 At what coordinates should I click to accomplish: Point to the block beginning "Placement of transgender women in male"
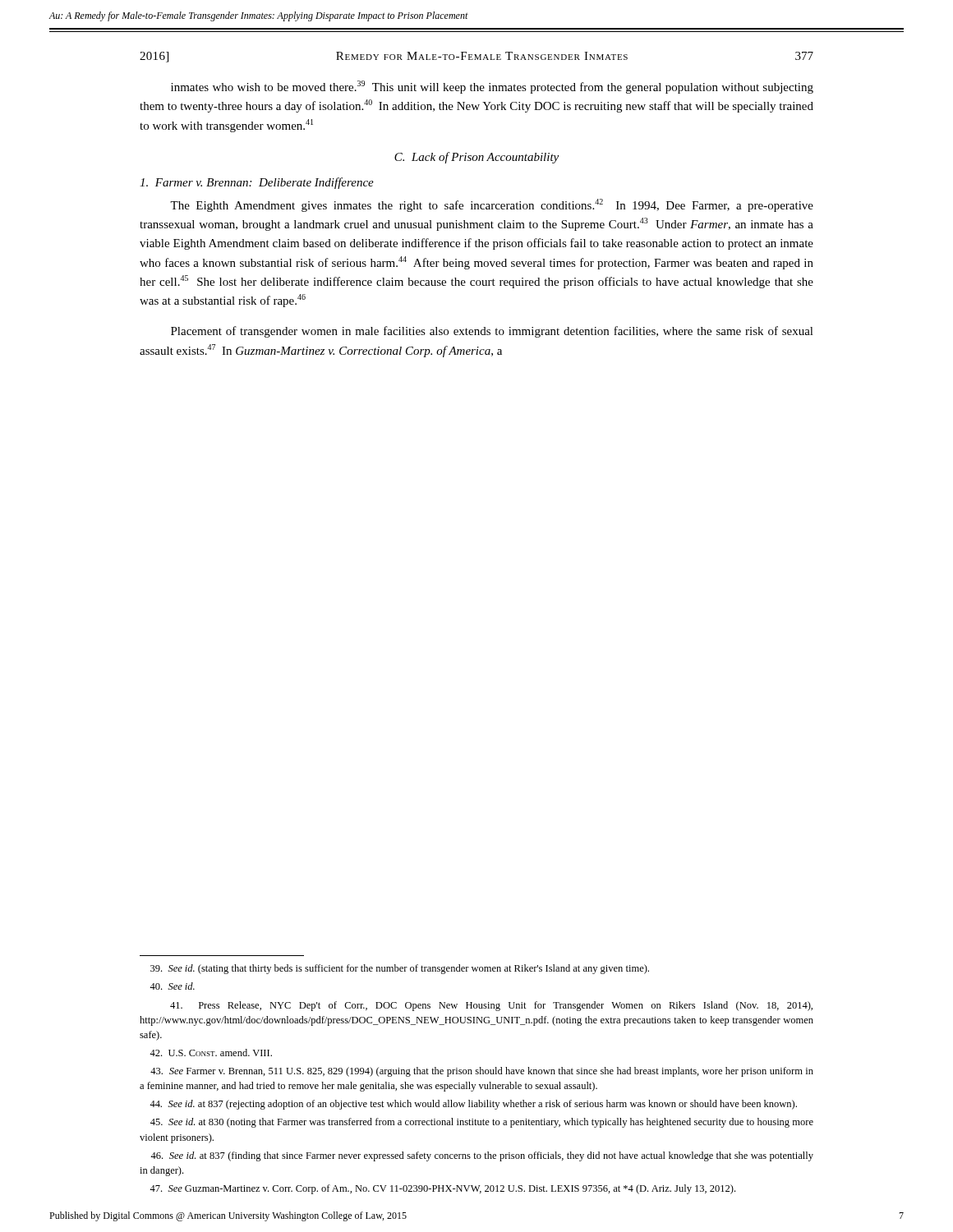coord(476,341)
